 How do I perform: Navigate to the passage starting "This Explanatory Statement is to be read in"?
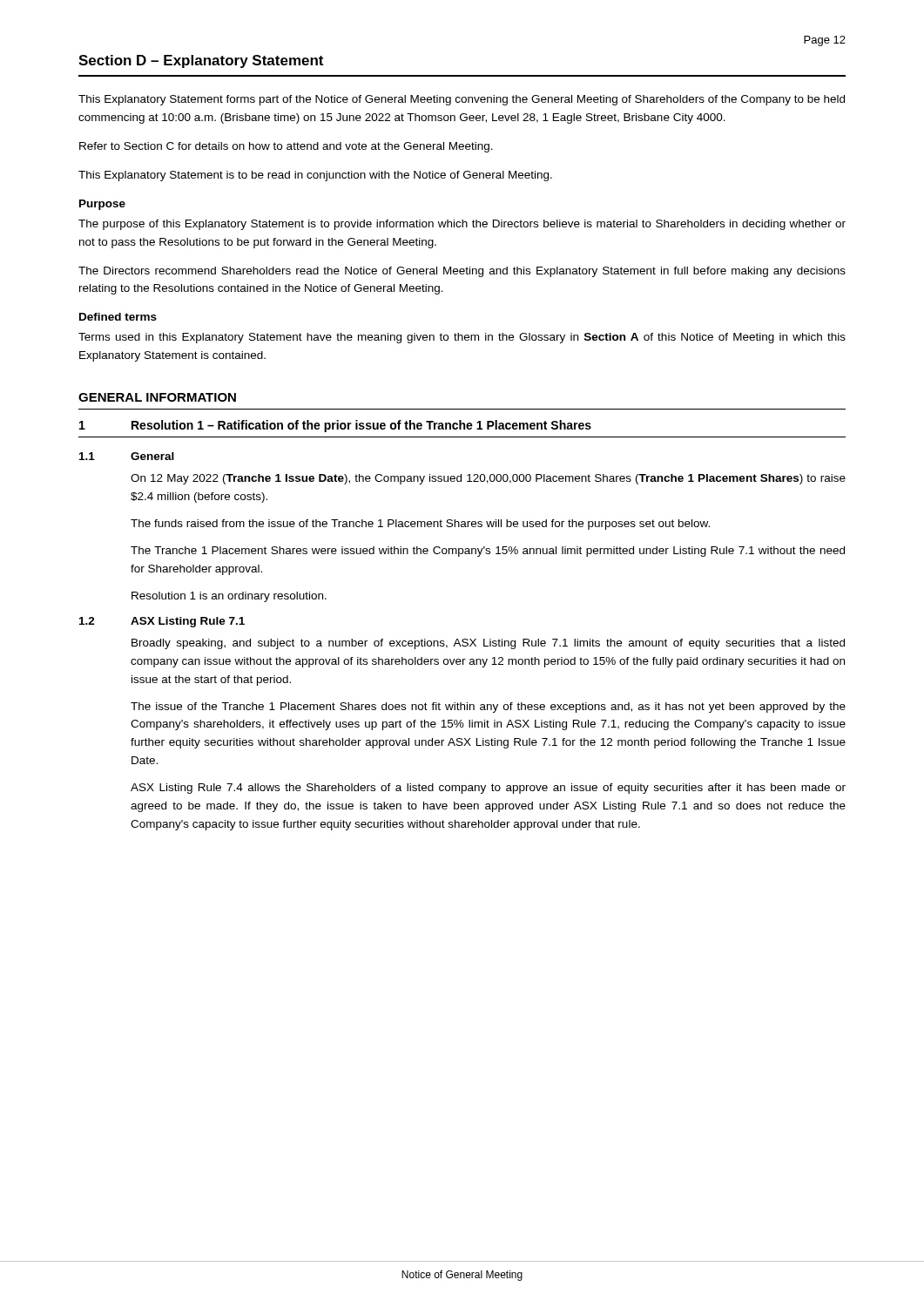coord(316,174)
